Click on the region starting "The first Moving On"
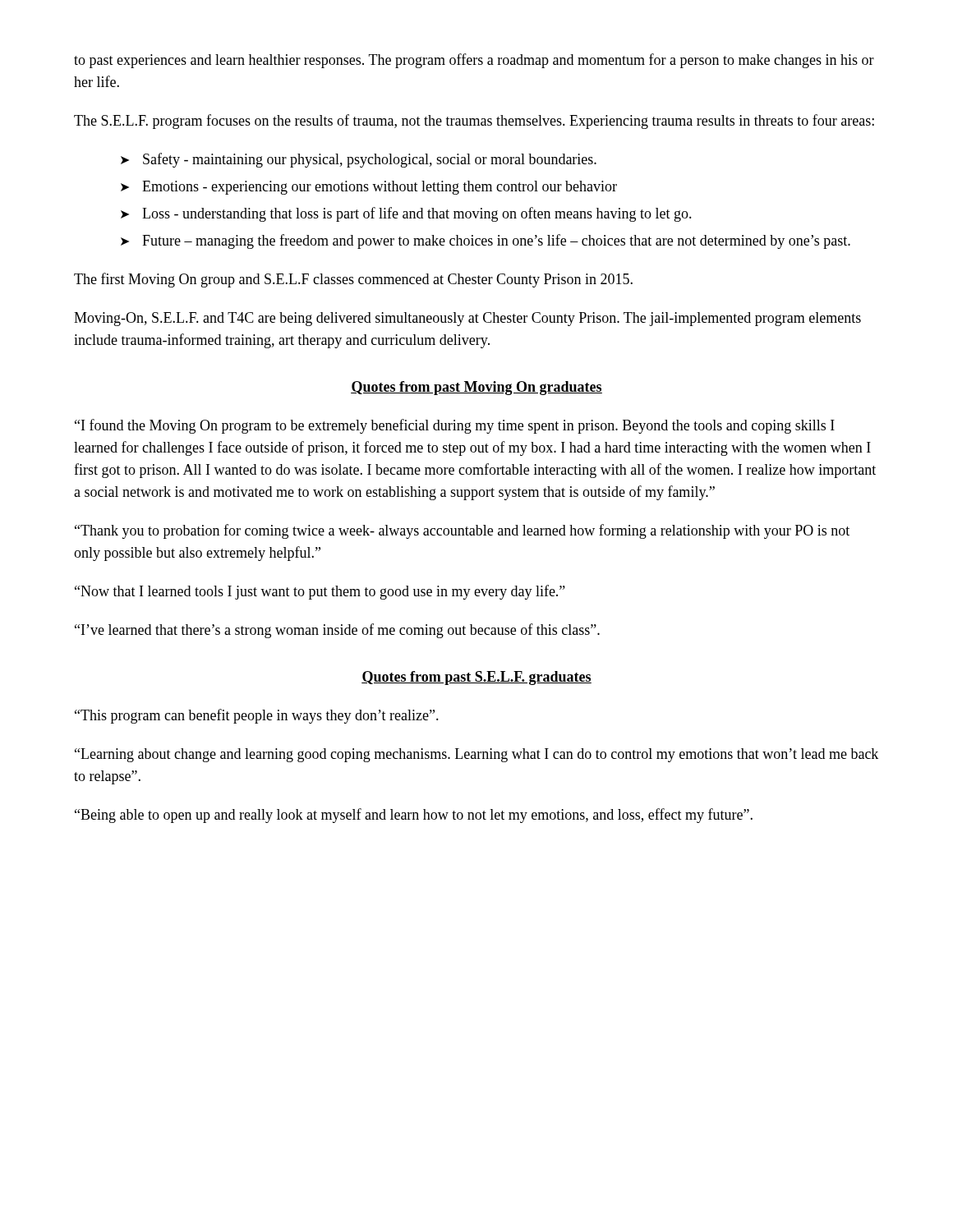Viewport: 953px width, 1232px height. [354, 279]
